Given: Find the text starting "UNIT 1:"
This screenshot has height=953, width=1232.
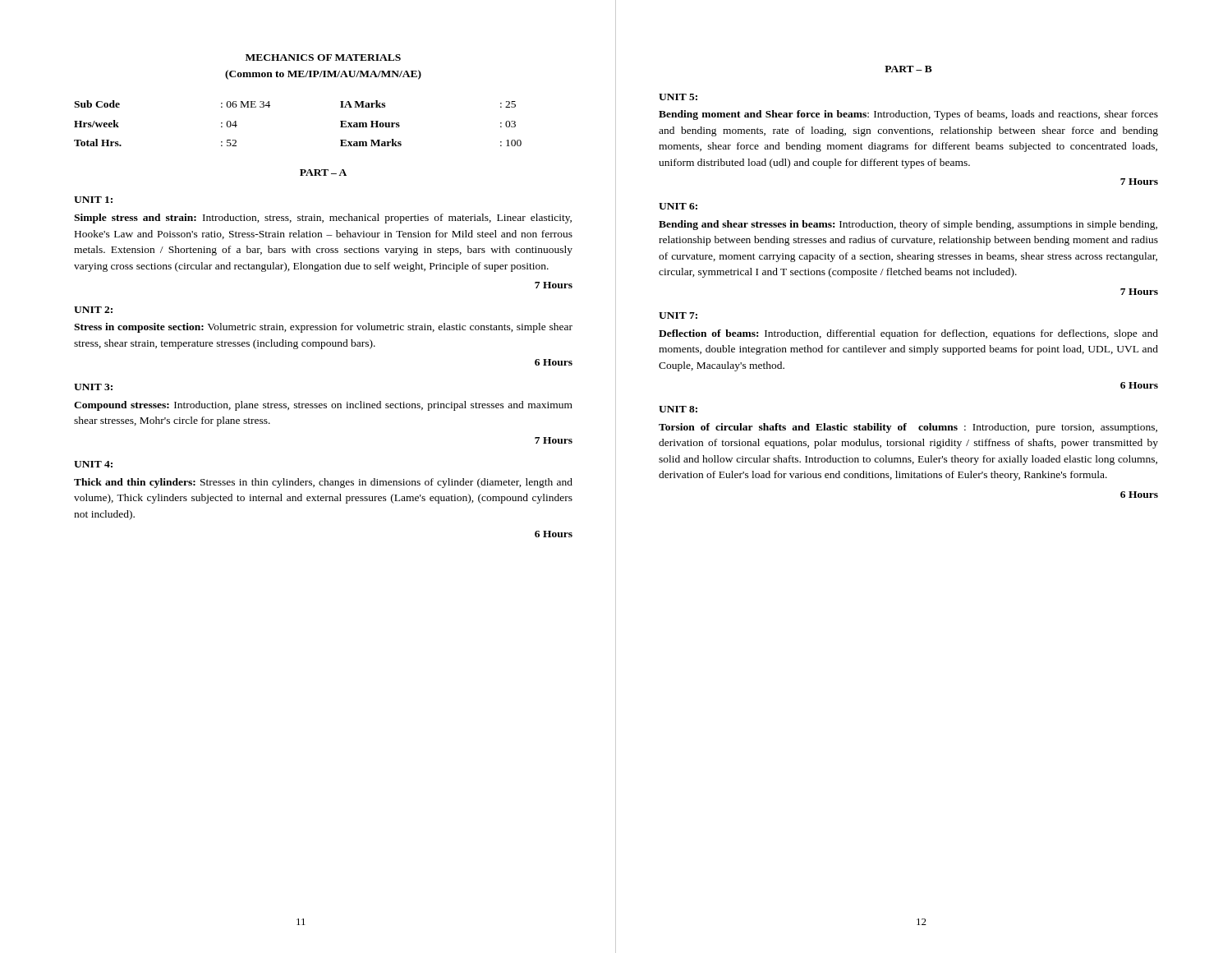Looking at the screenshot, I should [94, 200].
